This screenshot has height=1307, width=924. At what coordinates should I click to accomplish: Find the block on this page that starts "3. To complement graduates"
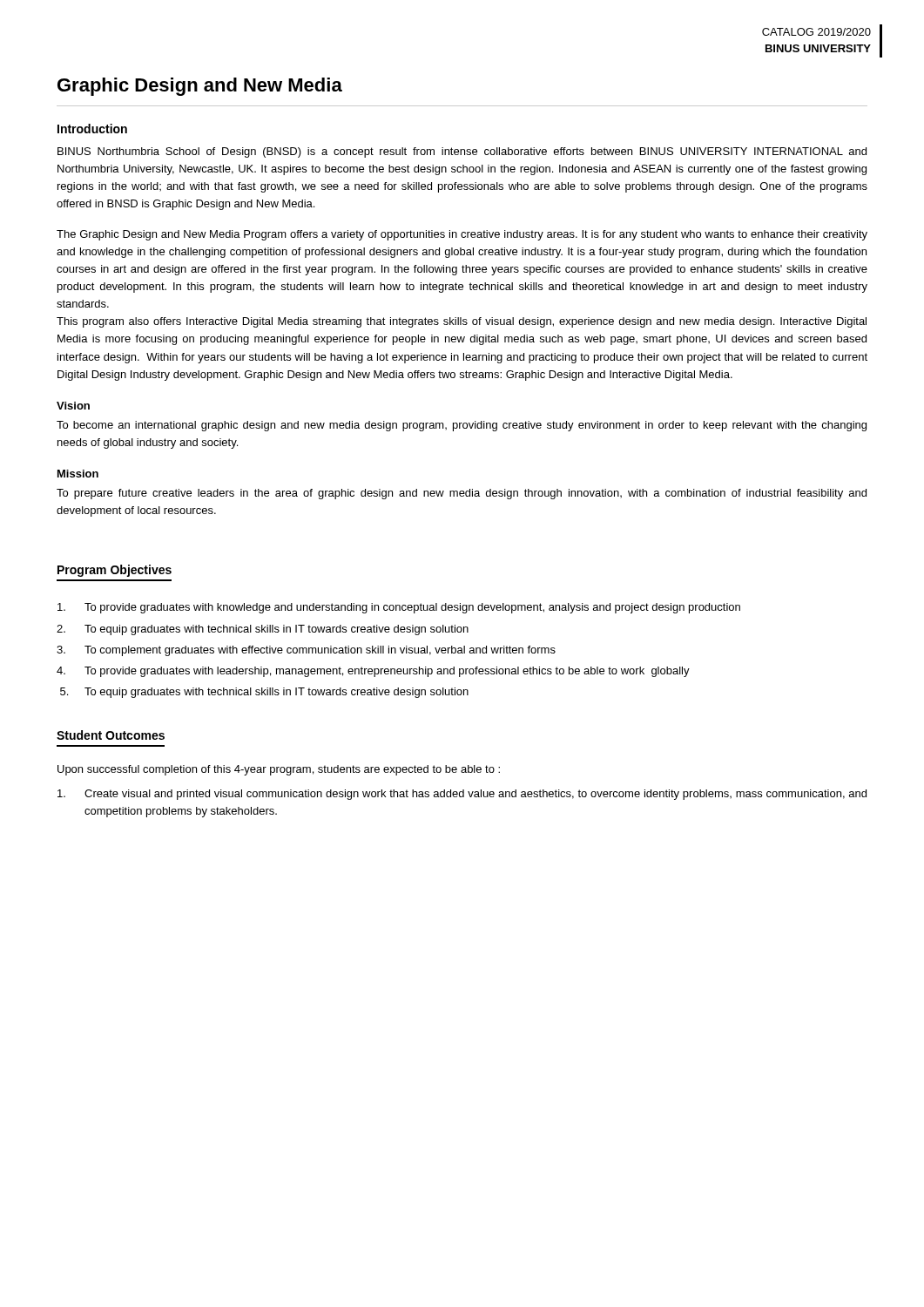point(462,650)
